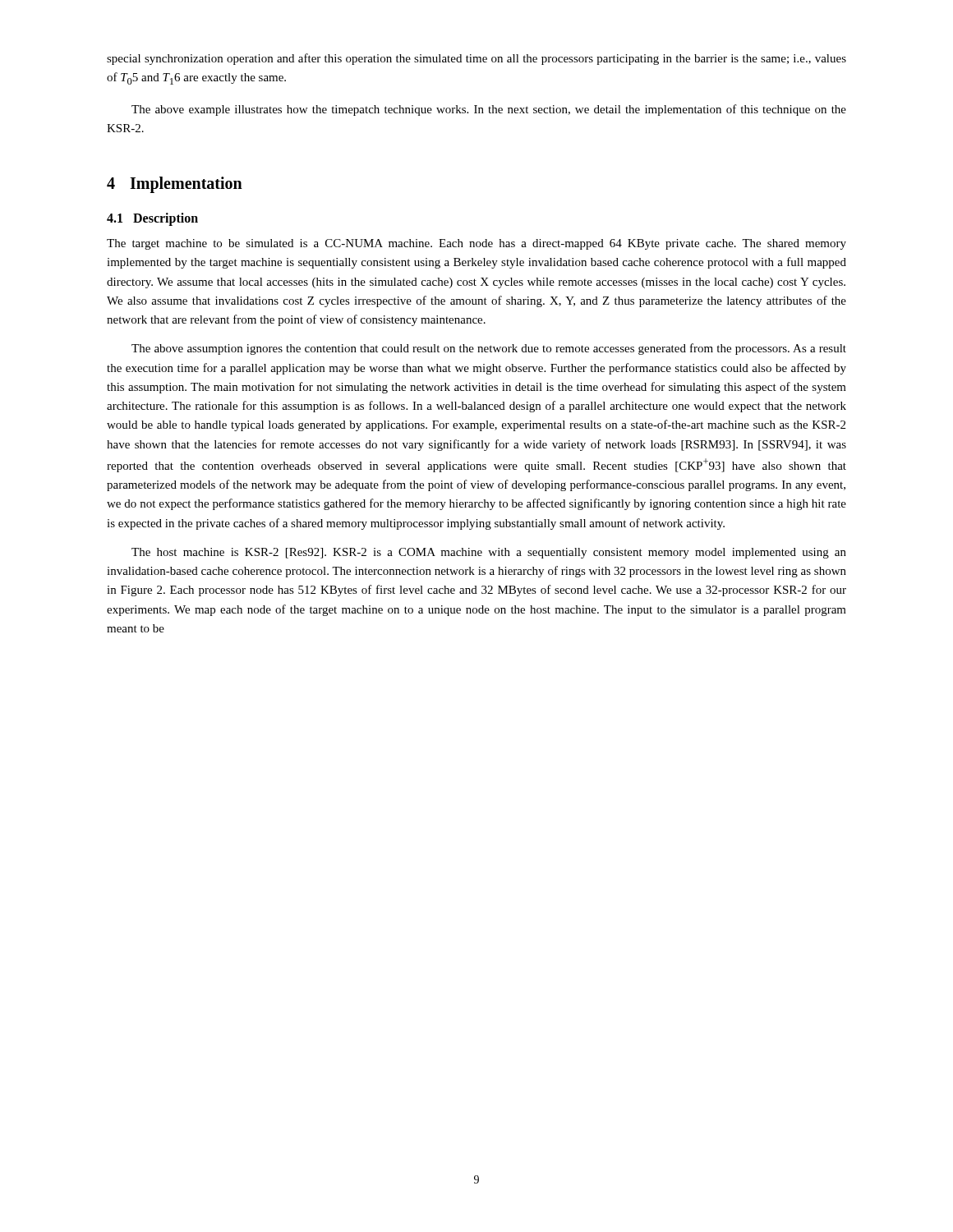Locate the section header that says "4.1 Description"
This screenshot has width=953, height=1232.
(152, 219)
